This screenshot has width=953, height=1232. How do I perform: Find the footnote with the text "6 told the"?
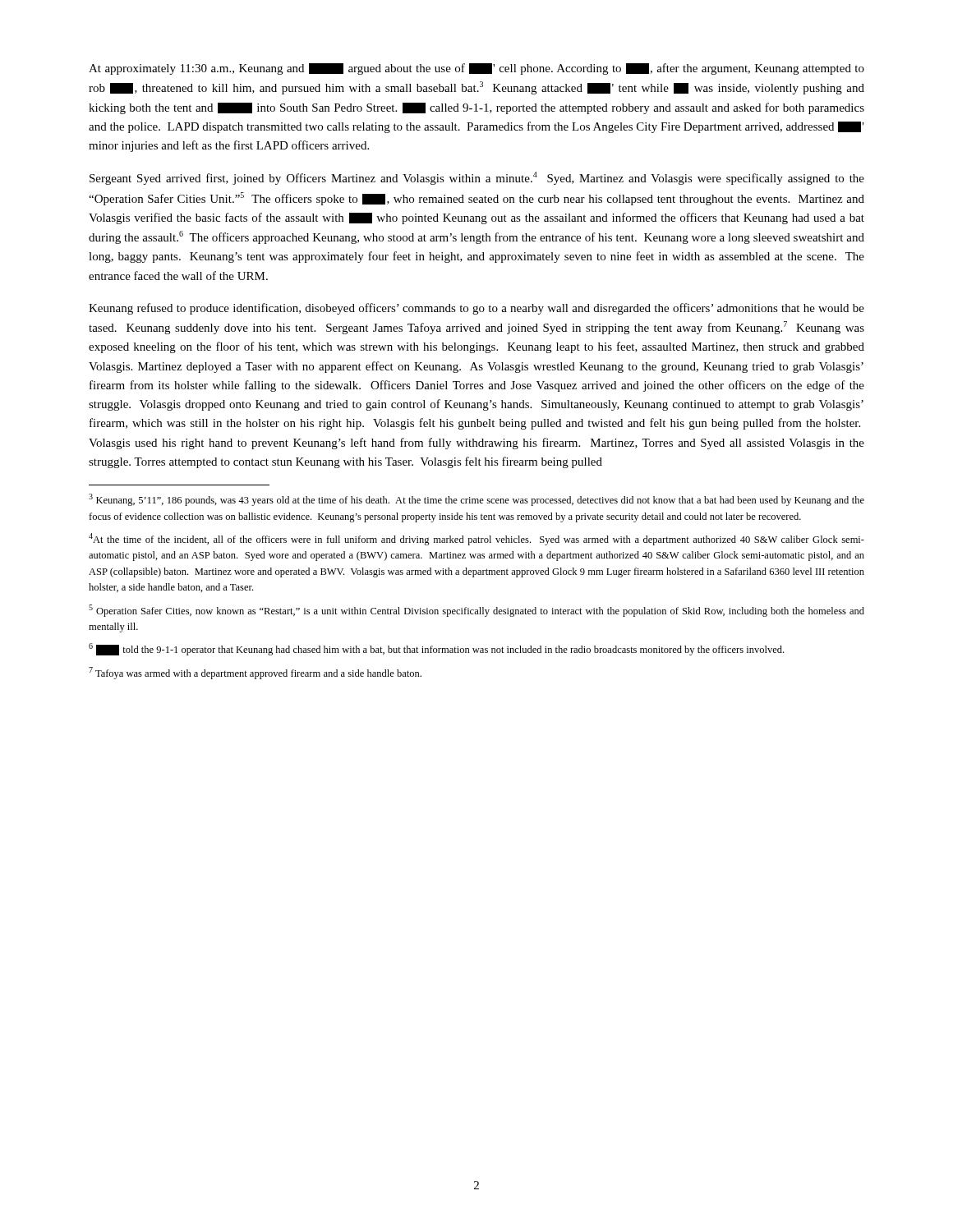(476, 649)
